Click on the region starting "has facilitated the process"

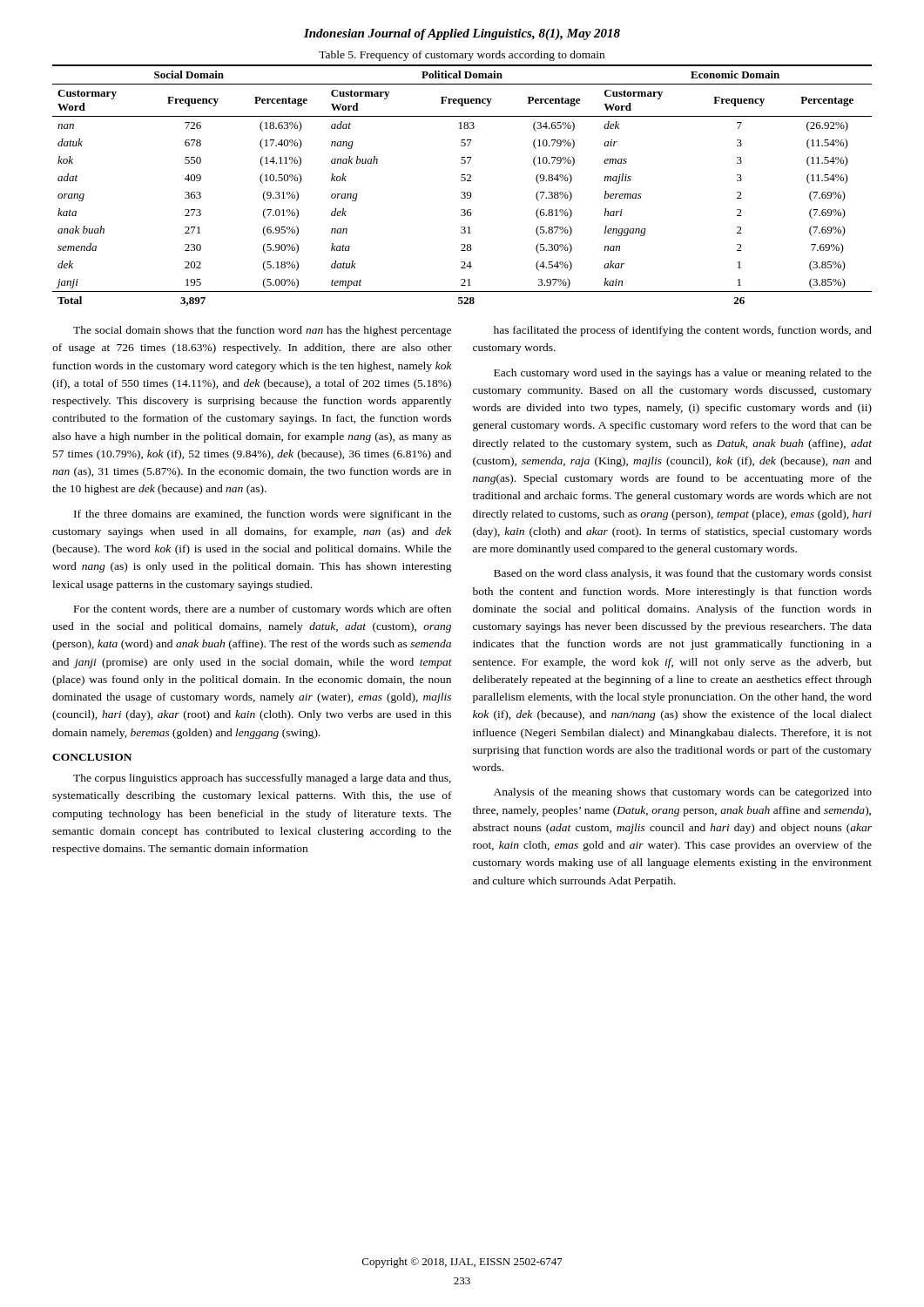coord(672,605)
